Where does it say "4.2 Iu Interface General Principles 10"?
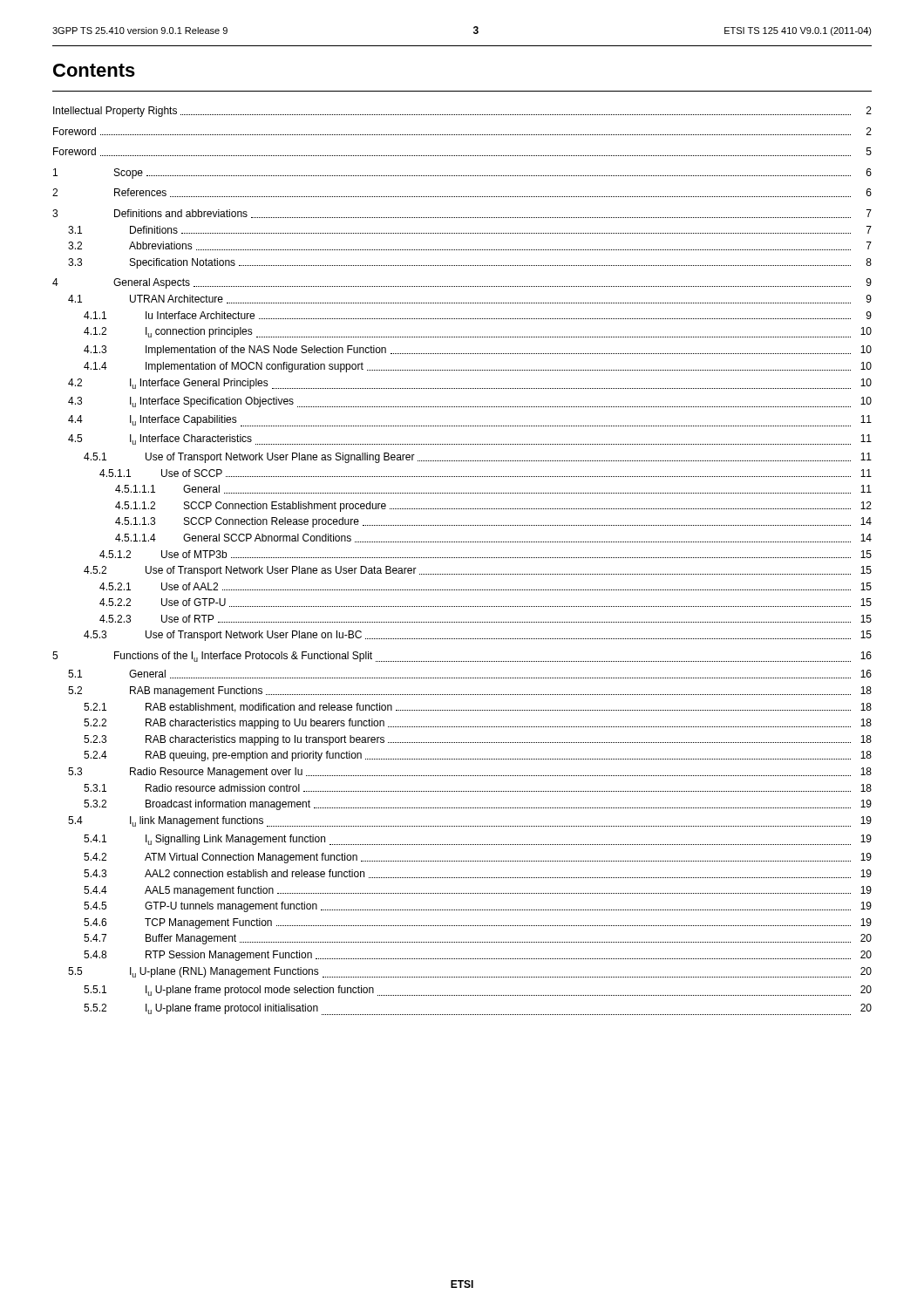This screenshot has width=924, height=1308. (462, 384)
